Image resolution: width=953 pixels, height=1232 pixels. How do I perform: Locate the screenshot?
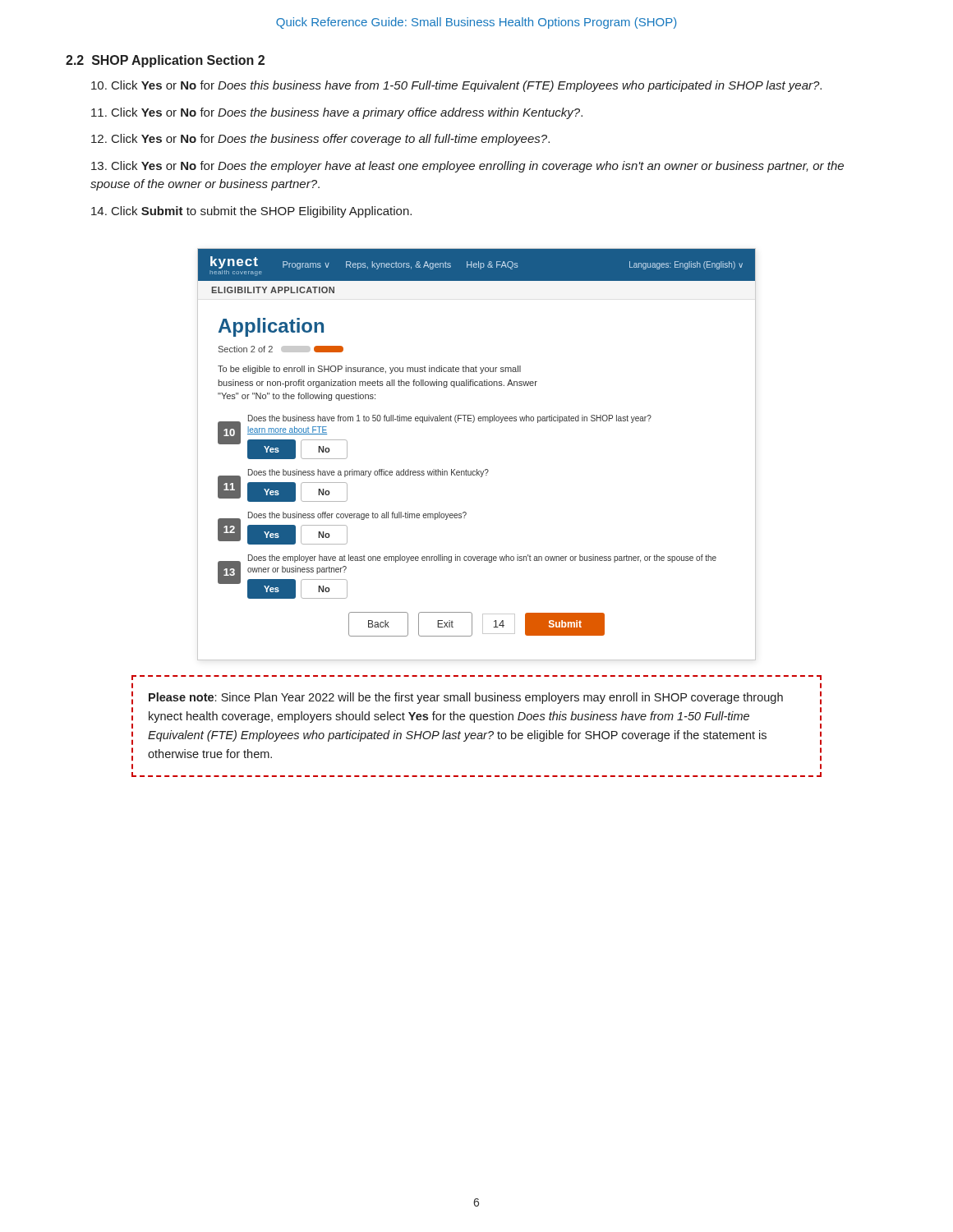pyautogui.click(x=476, y=447)
